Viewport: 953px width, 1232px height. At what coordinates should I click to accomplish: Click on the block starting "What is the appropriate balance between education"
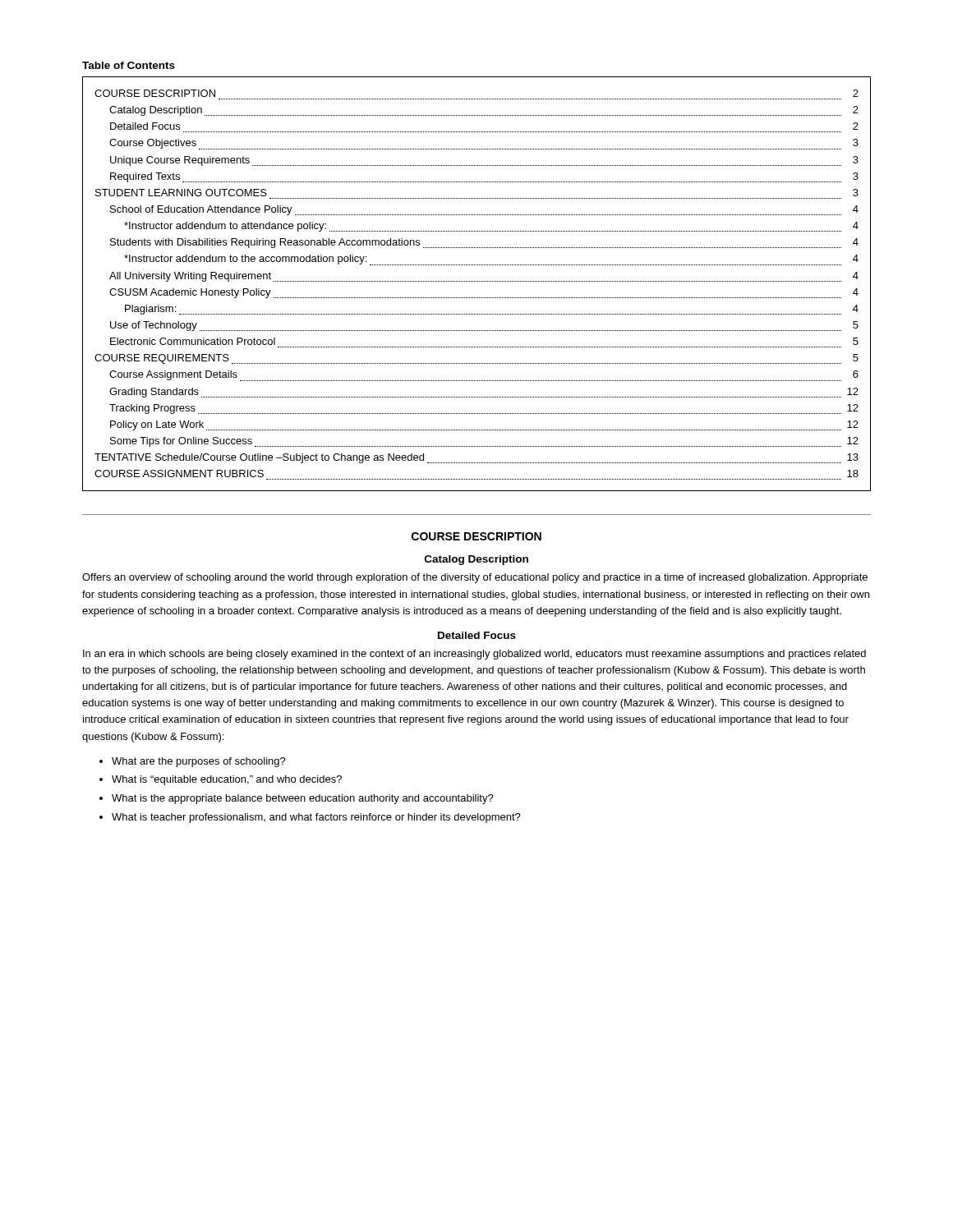click(x=303, y=798)
